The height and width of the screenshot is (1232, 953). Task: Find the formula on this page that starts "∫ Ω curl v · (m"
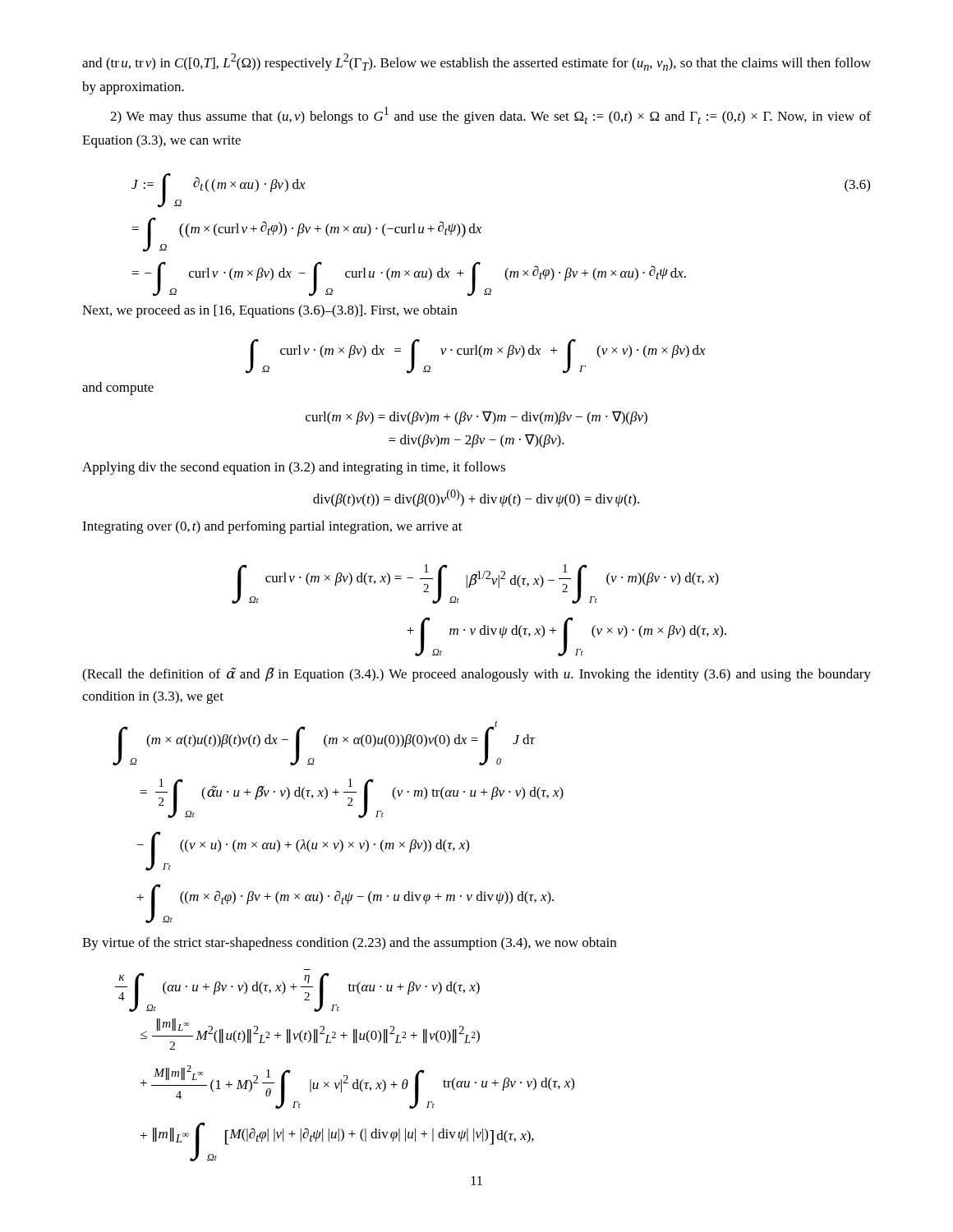tap(476, 351)
